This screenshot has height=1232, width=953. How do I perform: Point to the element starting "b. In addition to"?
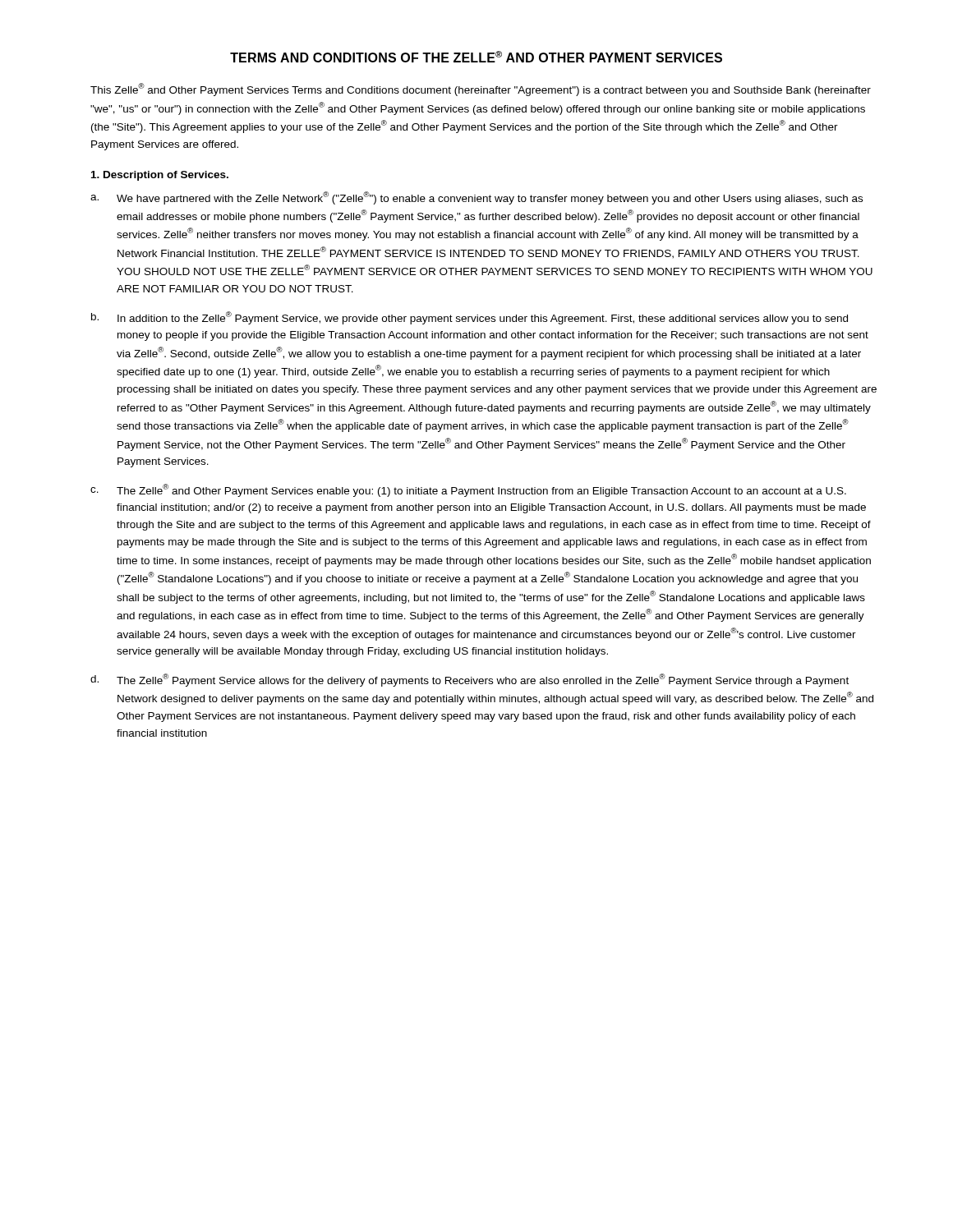point(485,389)
